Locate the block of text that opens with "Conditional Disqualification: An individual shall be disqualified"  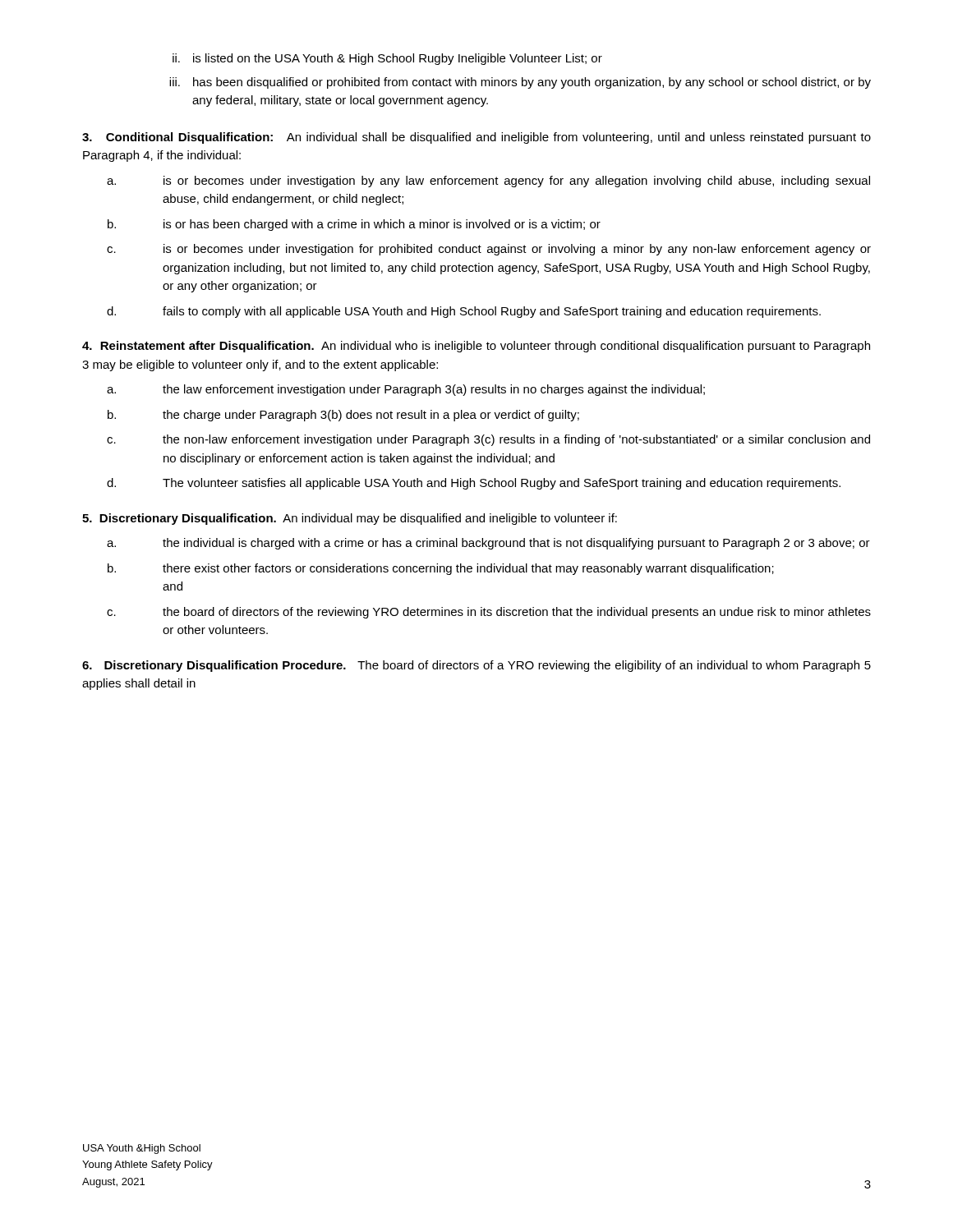(476, 146)
